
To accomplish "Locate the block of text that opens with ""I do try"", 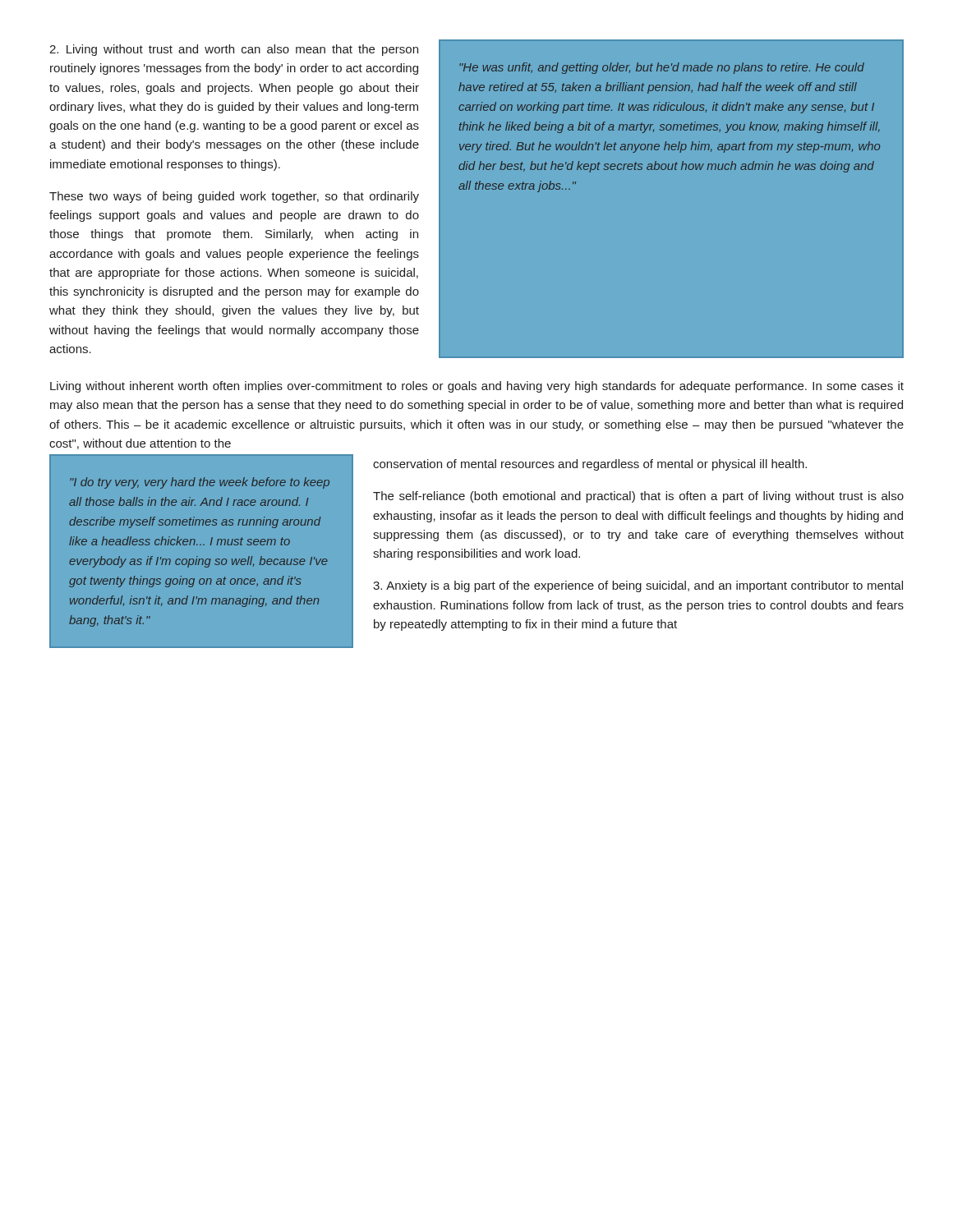I will pyautogui.click(x=201, y=551).
